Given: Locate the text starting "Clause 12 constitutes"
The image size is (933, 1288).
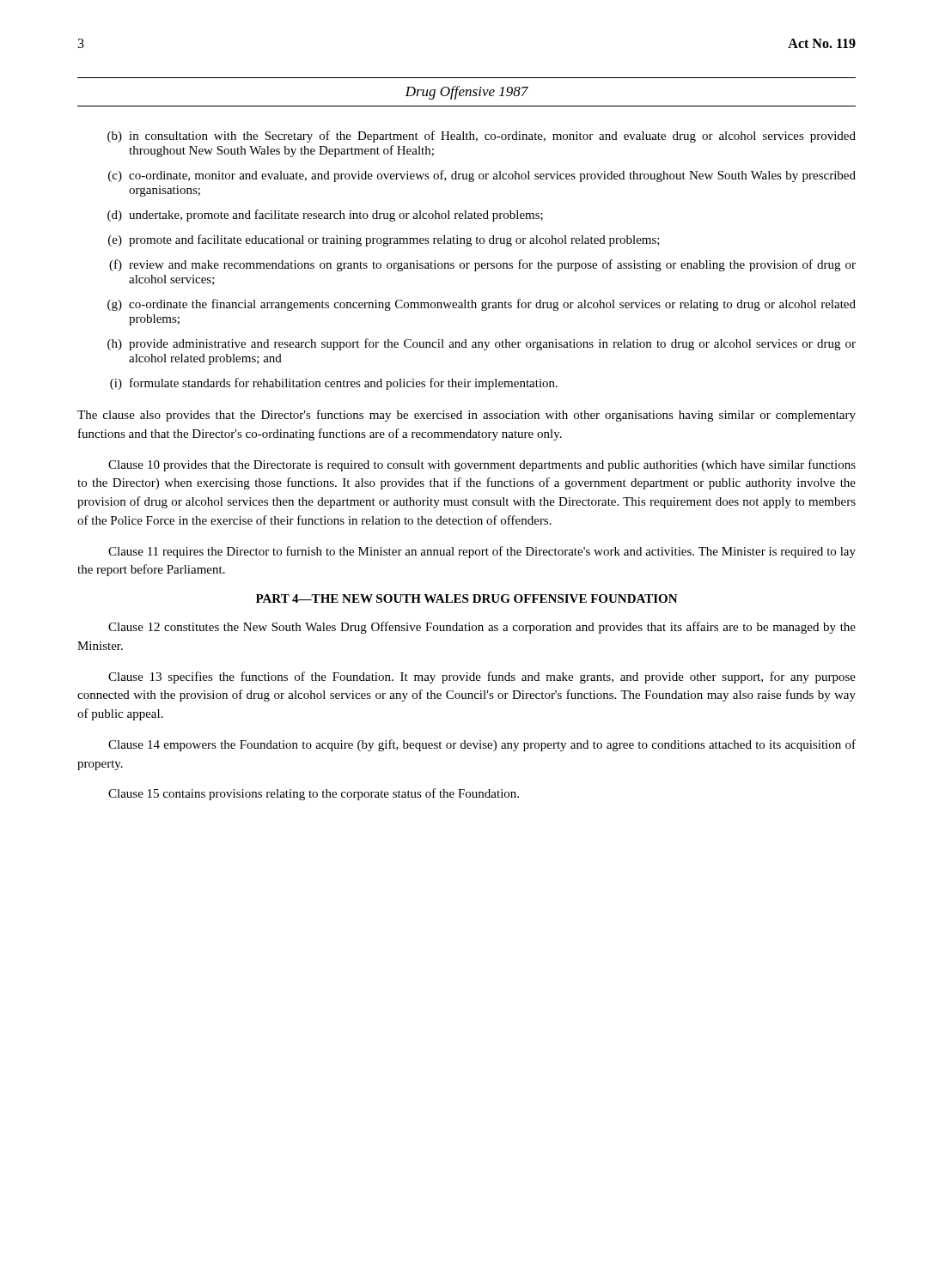Looking at the screenshot, I should (x=466, y=636).
